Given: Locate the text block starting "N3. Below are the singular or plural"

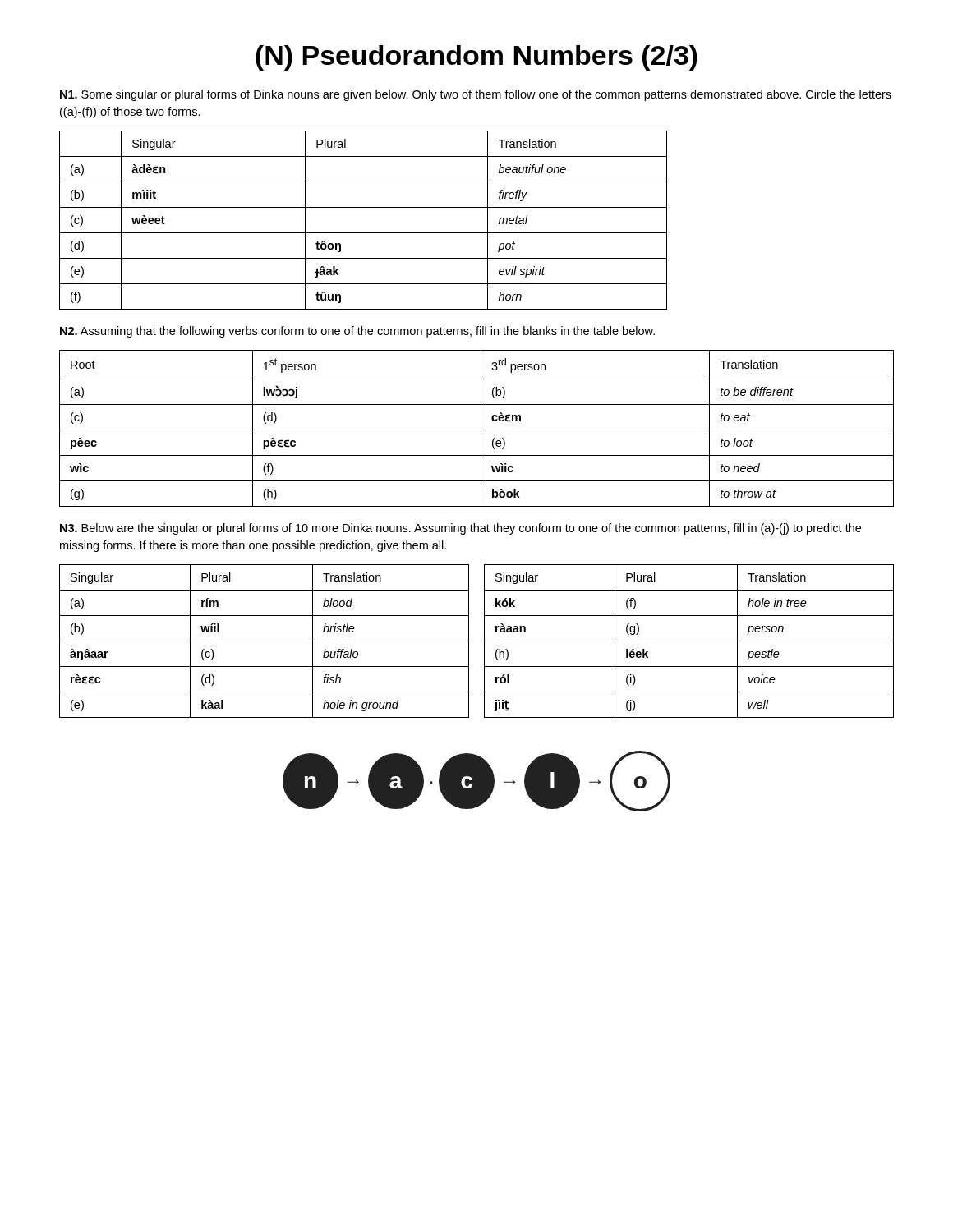Looking at the screenshot, I should pyautogui.click(x=460, y=537).
